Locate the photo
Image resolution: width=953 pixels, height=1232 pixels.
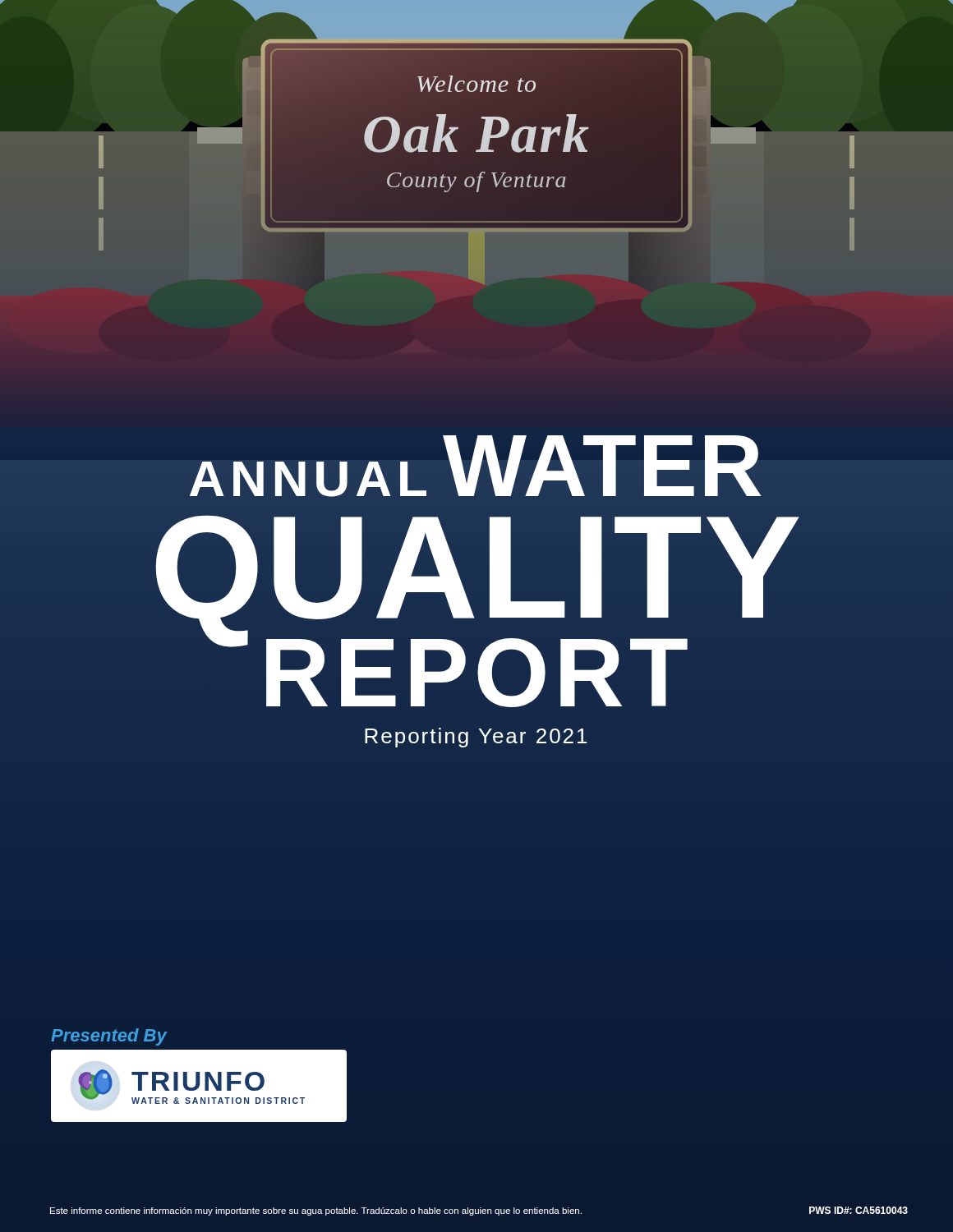(476, 230)
